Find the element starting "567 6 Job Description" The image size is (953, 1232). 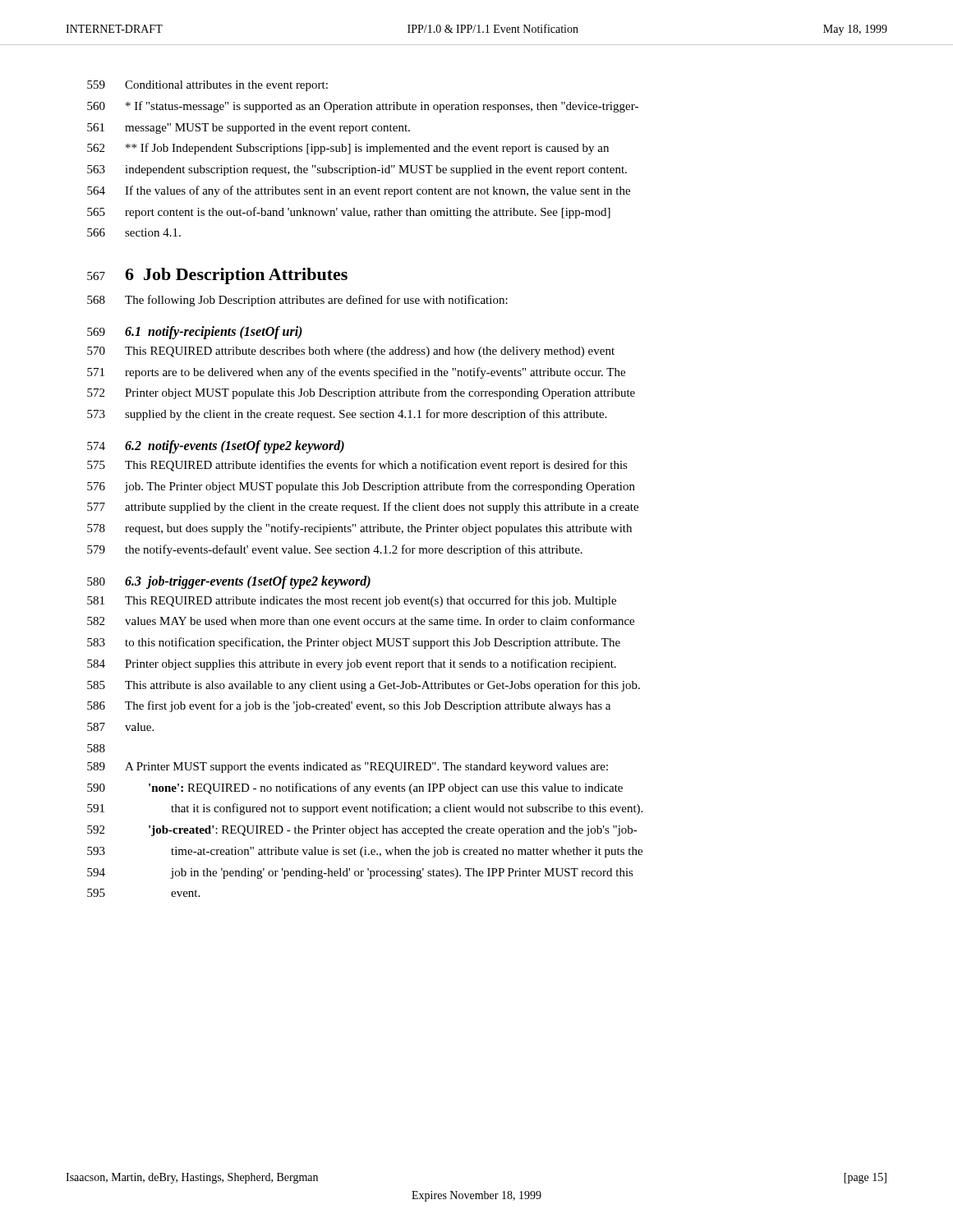click(x=207, y=274)
